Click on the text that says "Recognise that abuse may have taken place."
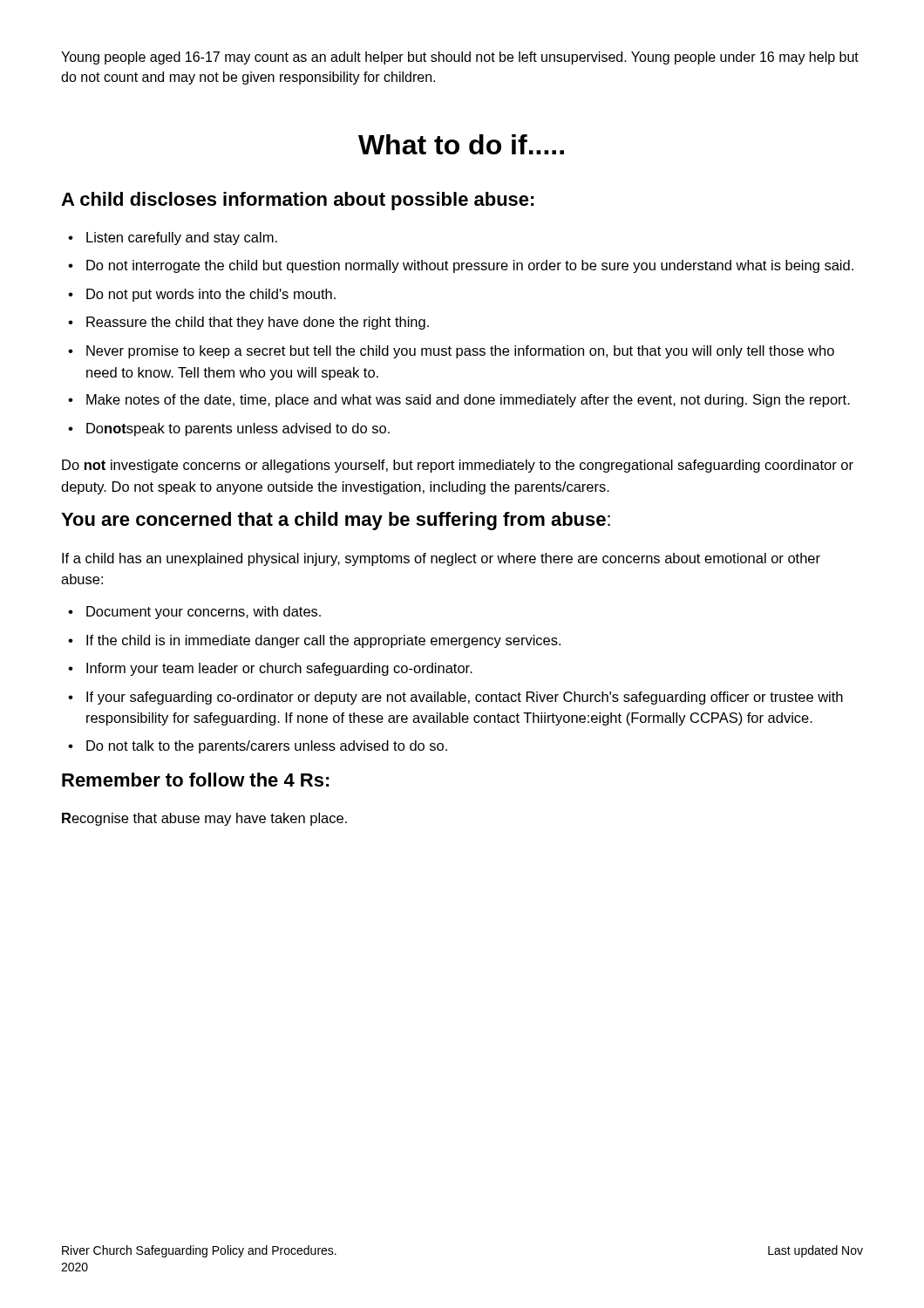924x1308 pixels. click(204, 819)
